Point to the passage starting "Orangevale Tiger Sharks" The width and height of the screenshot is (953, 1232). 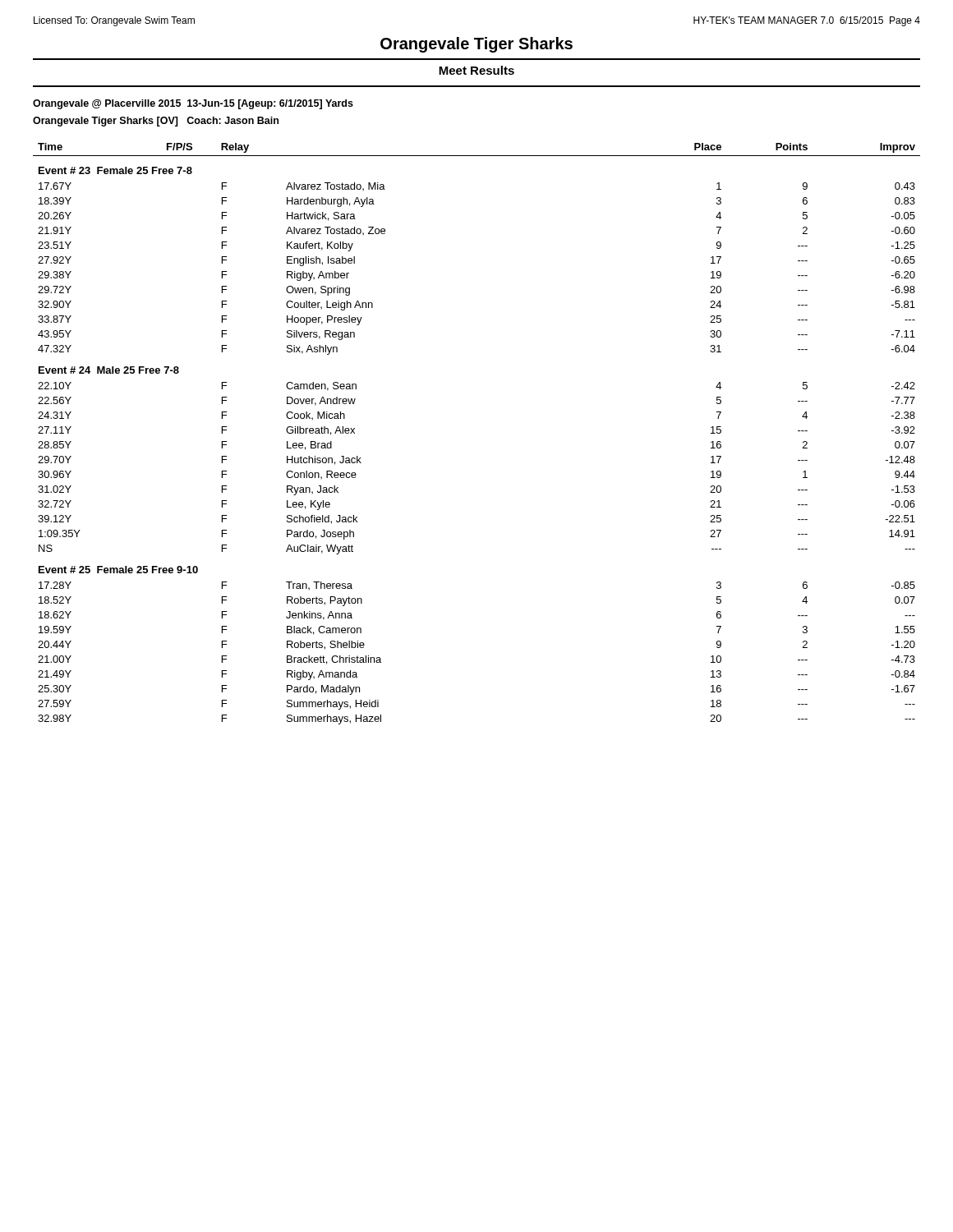coord(476,44)
